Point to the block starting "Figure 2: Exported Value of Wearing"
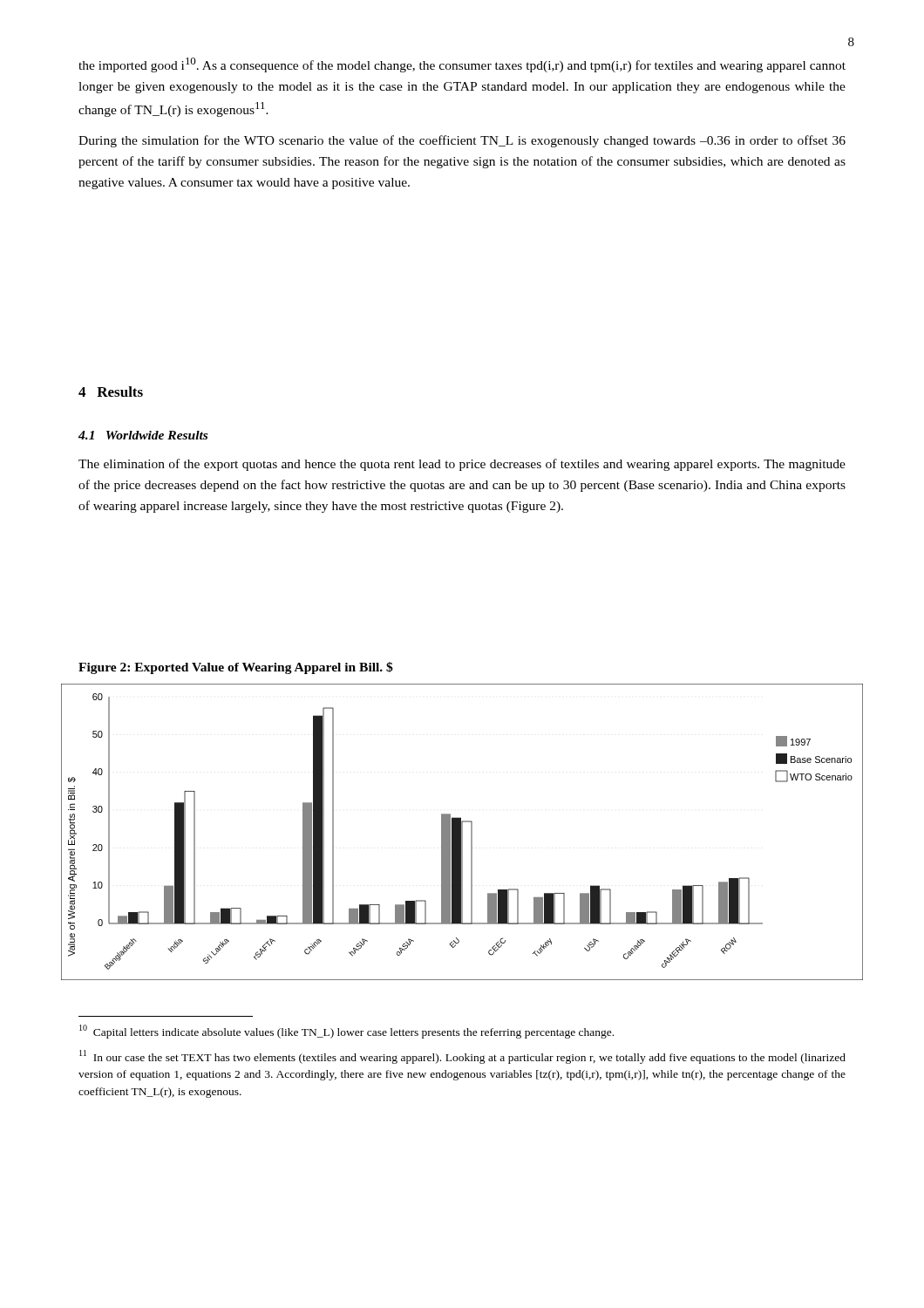This screenshot has width=924, height=1308. [x=236, y=668]
